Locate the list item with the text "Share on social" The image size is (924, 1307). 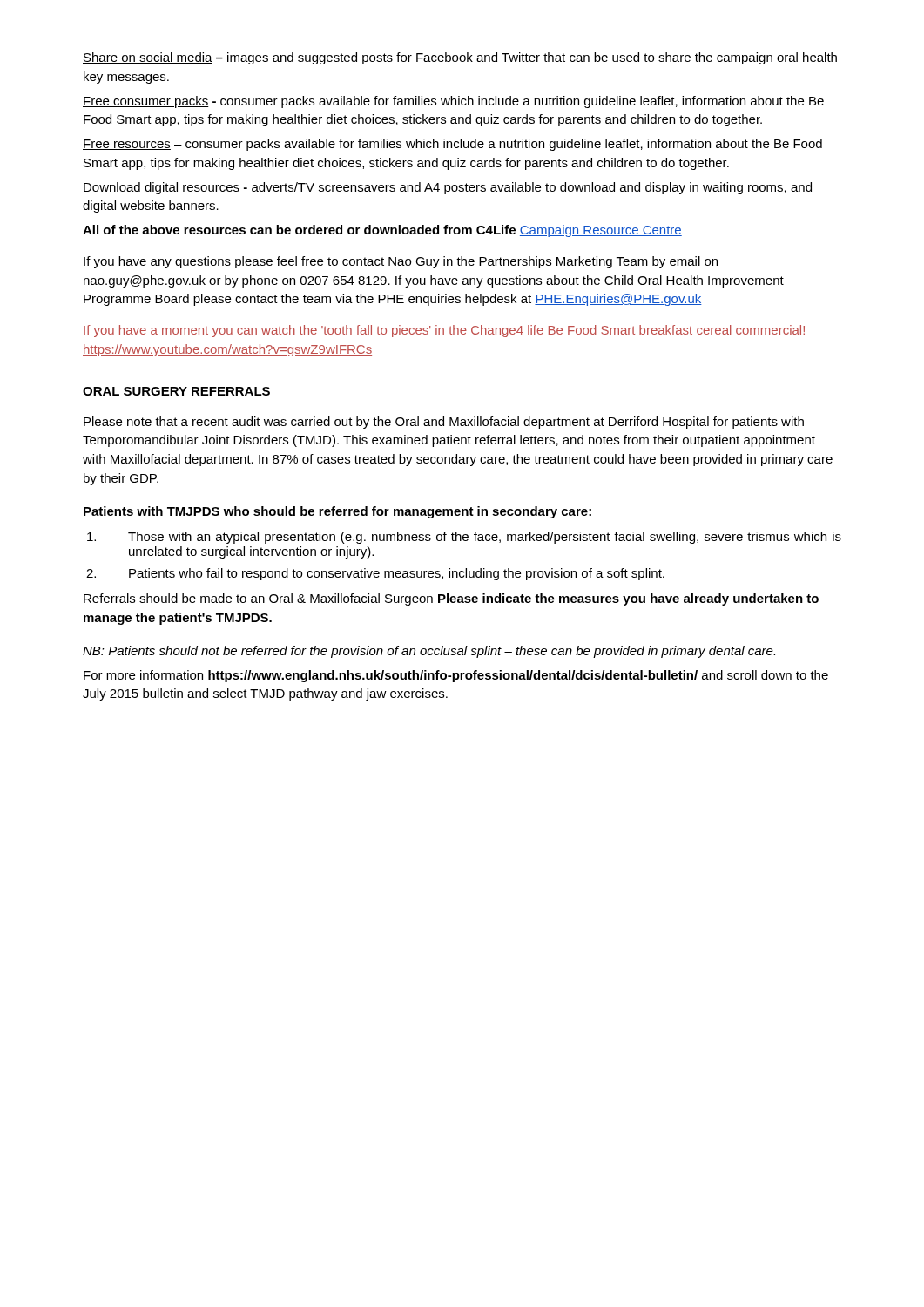coord(462,67)
